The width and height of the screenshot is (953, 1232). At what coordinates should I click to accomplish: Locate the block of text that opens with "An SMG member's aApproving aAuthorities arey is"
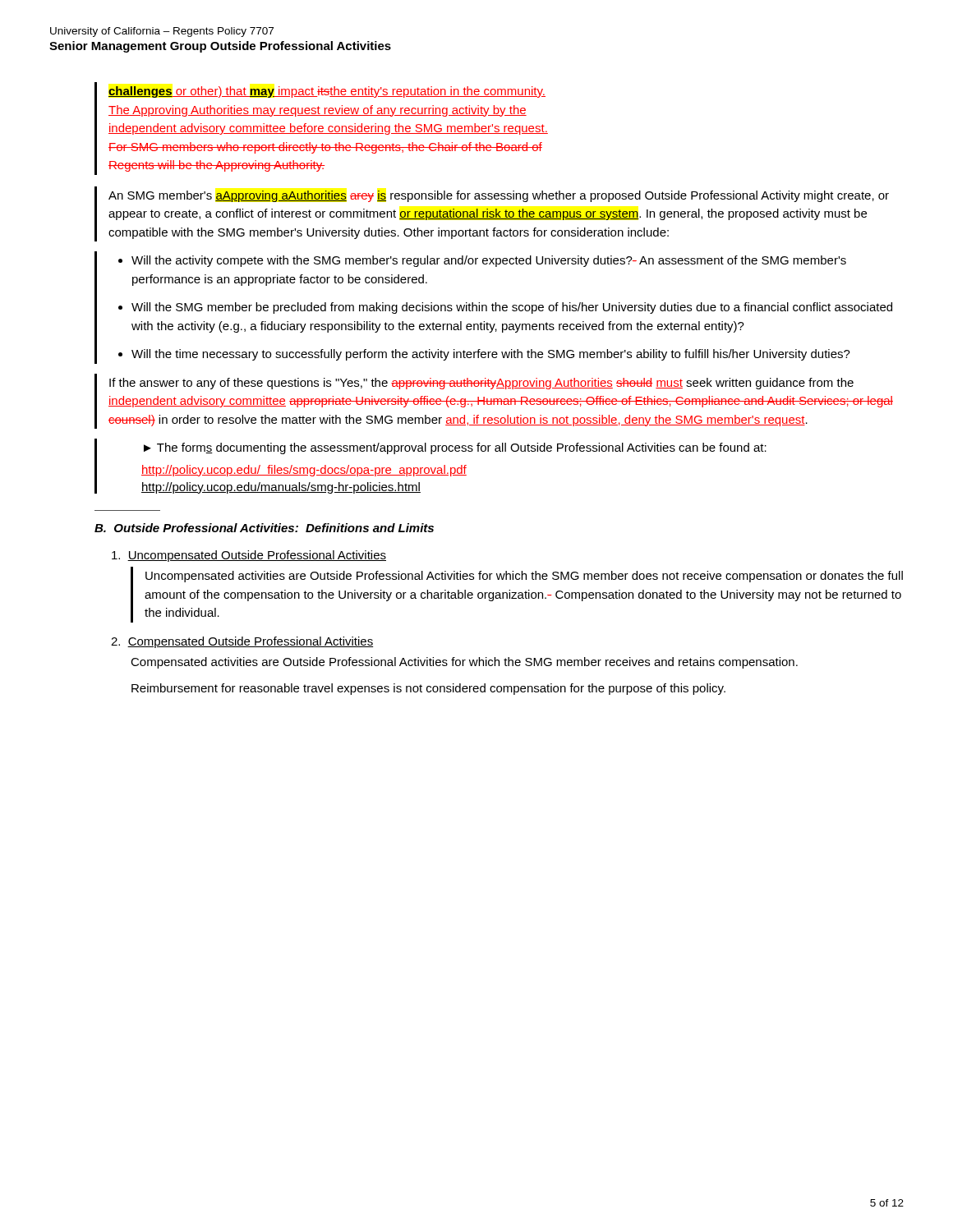499,214
